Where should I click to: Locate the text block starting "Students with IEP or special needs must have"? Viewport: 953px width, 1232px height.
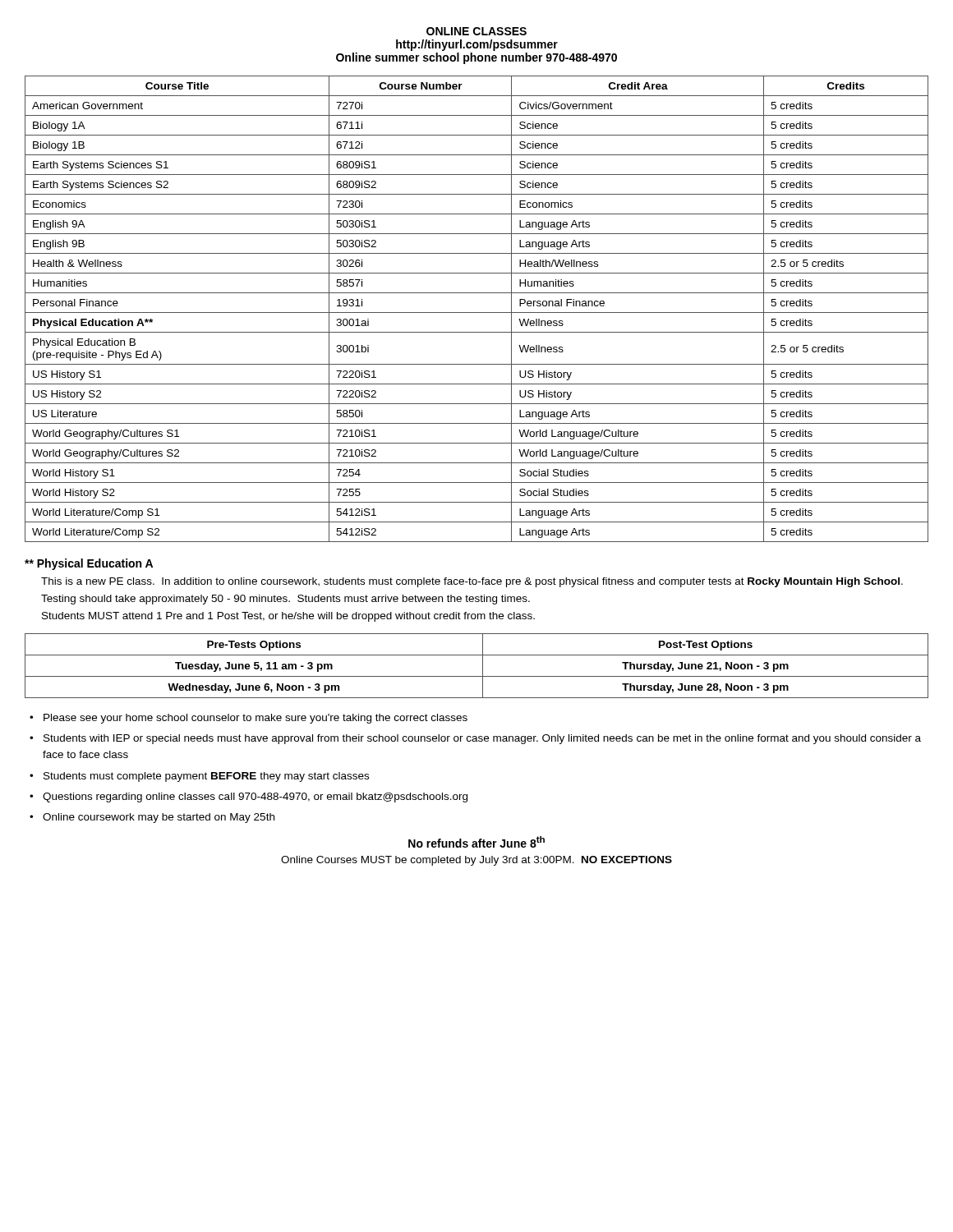(482, 746)
